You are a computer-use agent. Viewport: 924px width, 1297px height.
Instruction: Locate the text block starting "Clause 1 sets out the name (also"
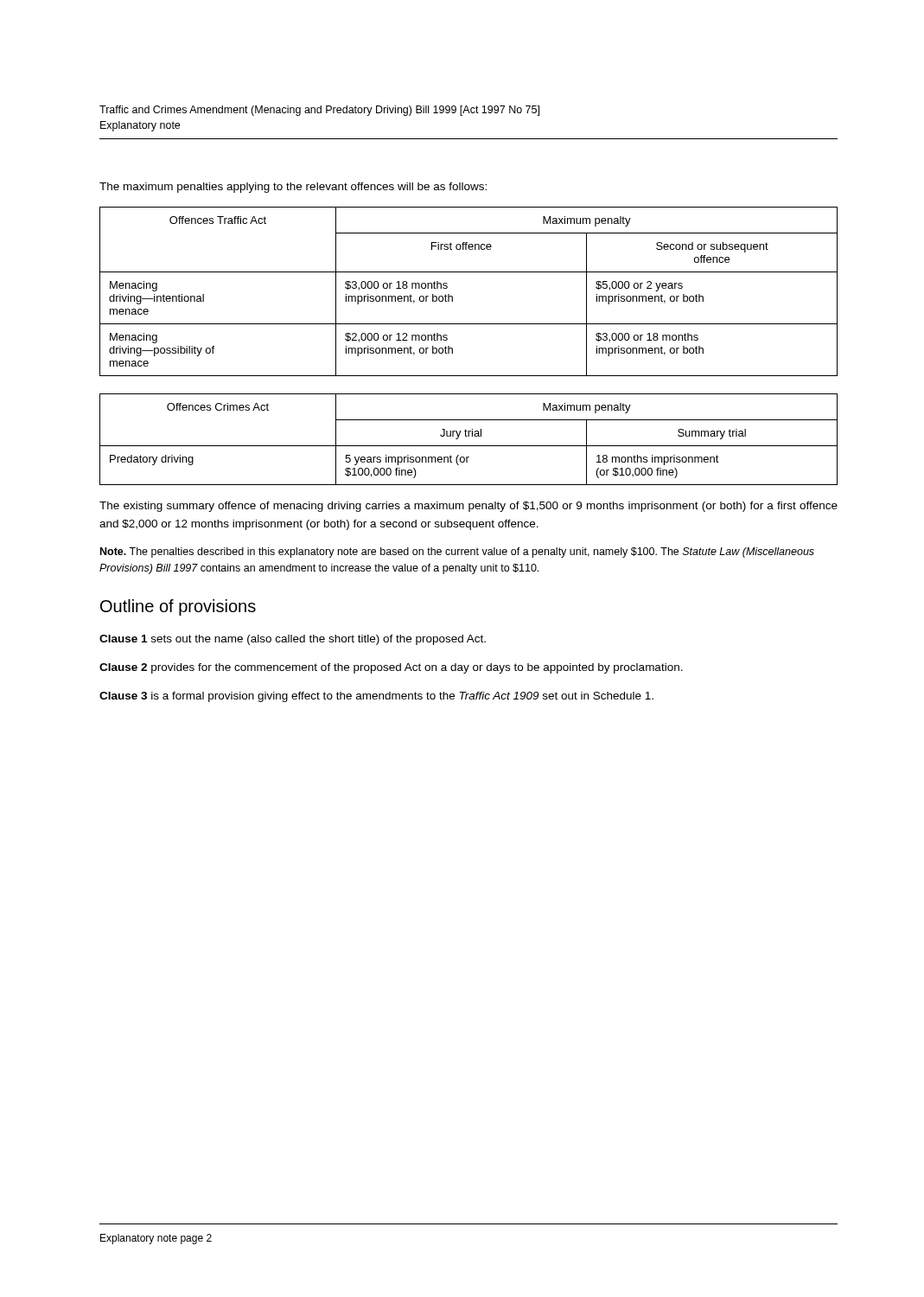469,640
